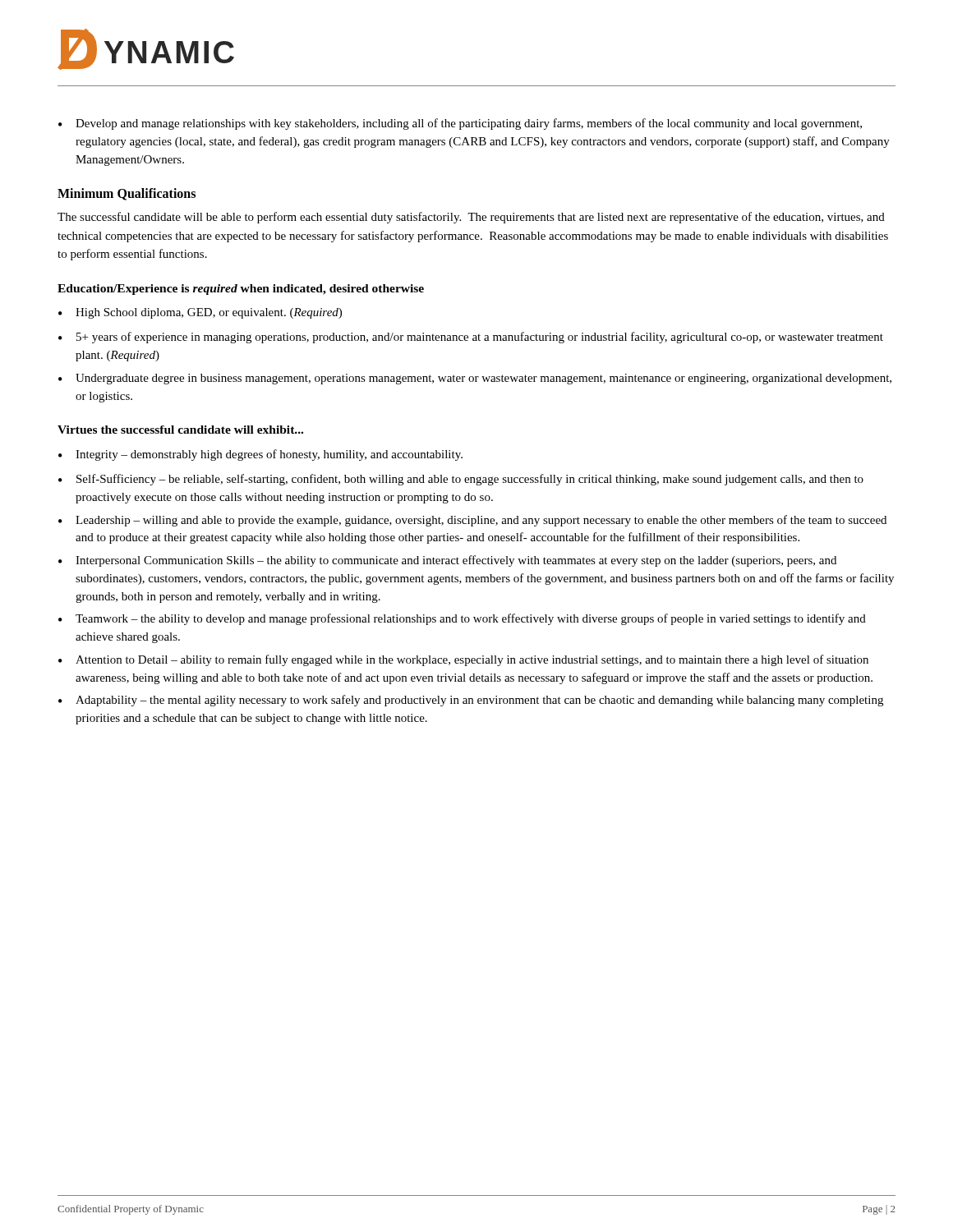Locate the logo
Image resolution: width=953 pixels, height=1232 pixels.
pyautogui.click(x=476, y=50)
